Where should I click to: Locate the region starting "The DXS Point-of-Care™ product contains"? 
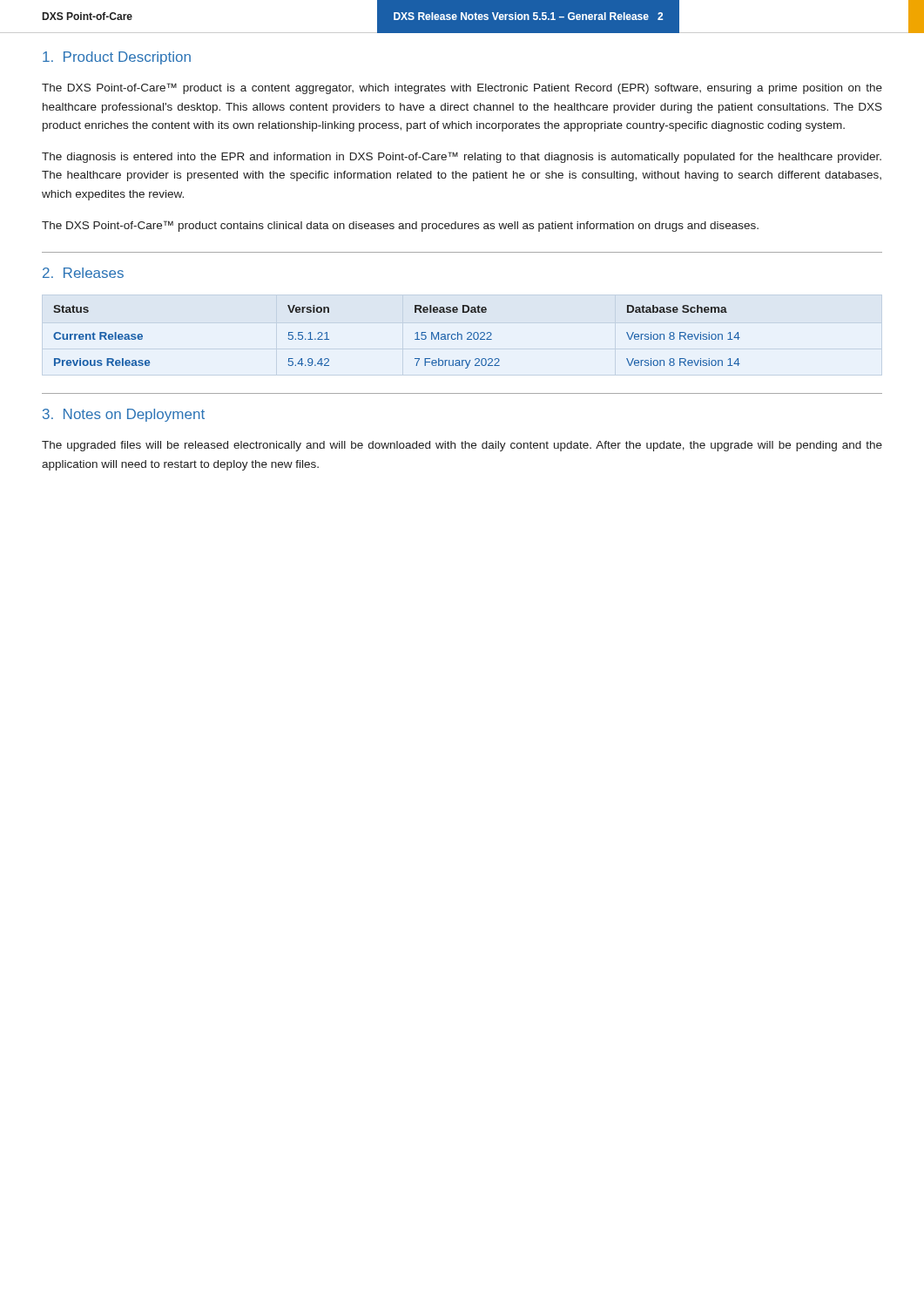401,225
